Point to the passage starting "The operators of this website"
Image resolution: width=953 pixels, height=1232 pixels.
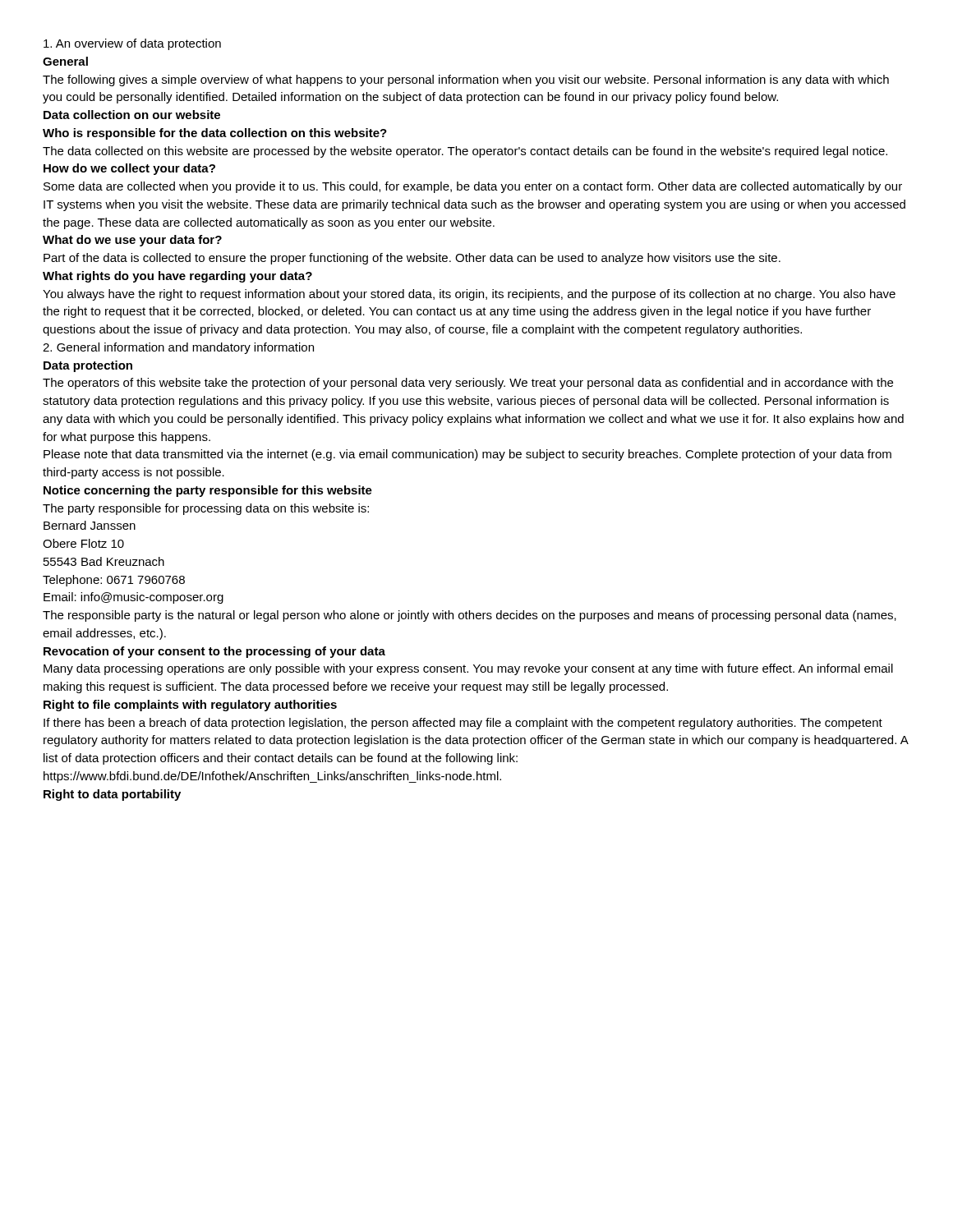pos(473,409)
